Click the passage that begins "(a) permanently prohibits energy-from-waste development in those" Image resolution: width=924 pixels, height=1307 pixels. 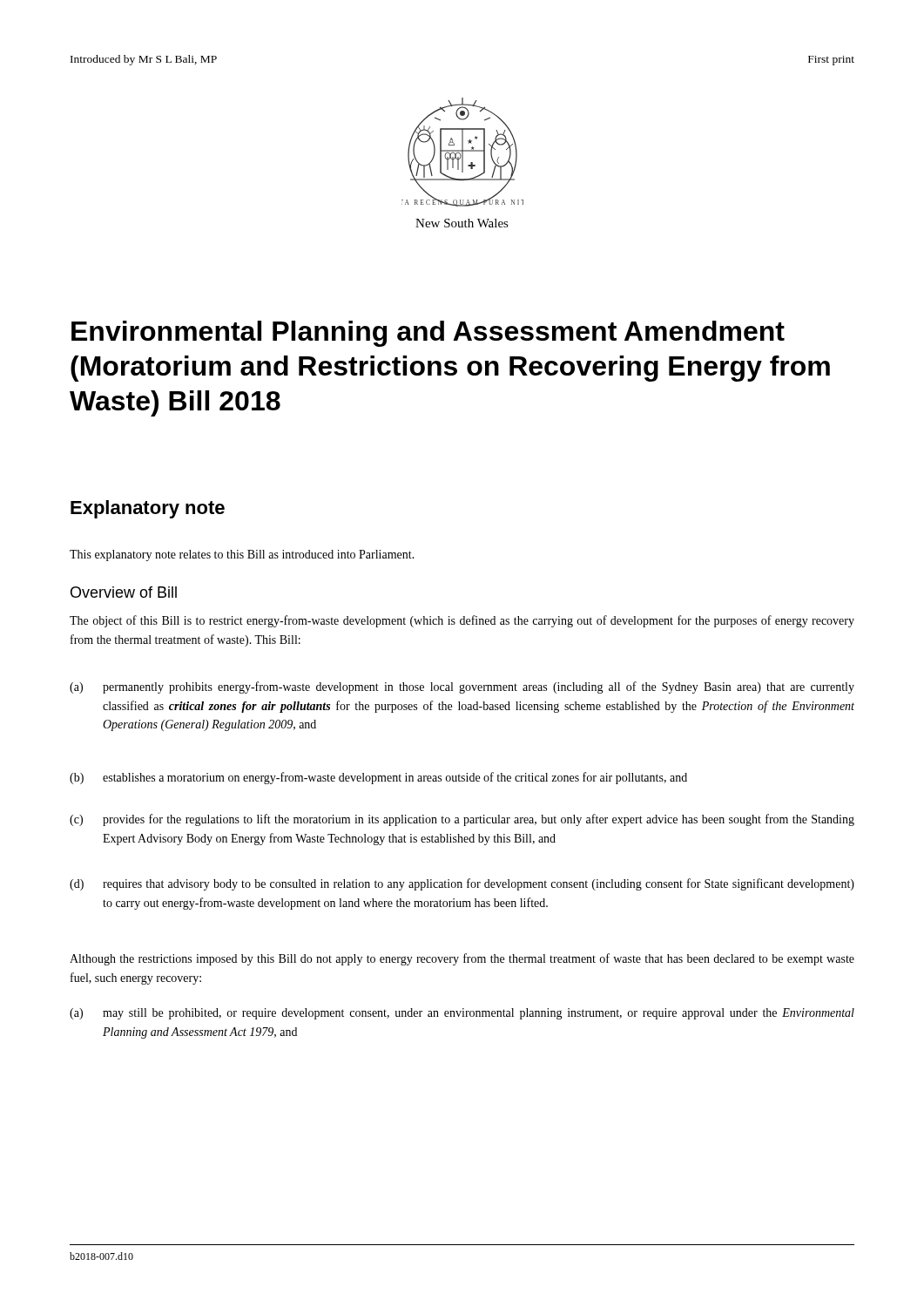[462, 706]
